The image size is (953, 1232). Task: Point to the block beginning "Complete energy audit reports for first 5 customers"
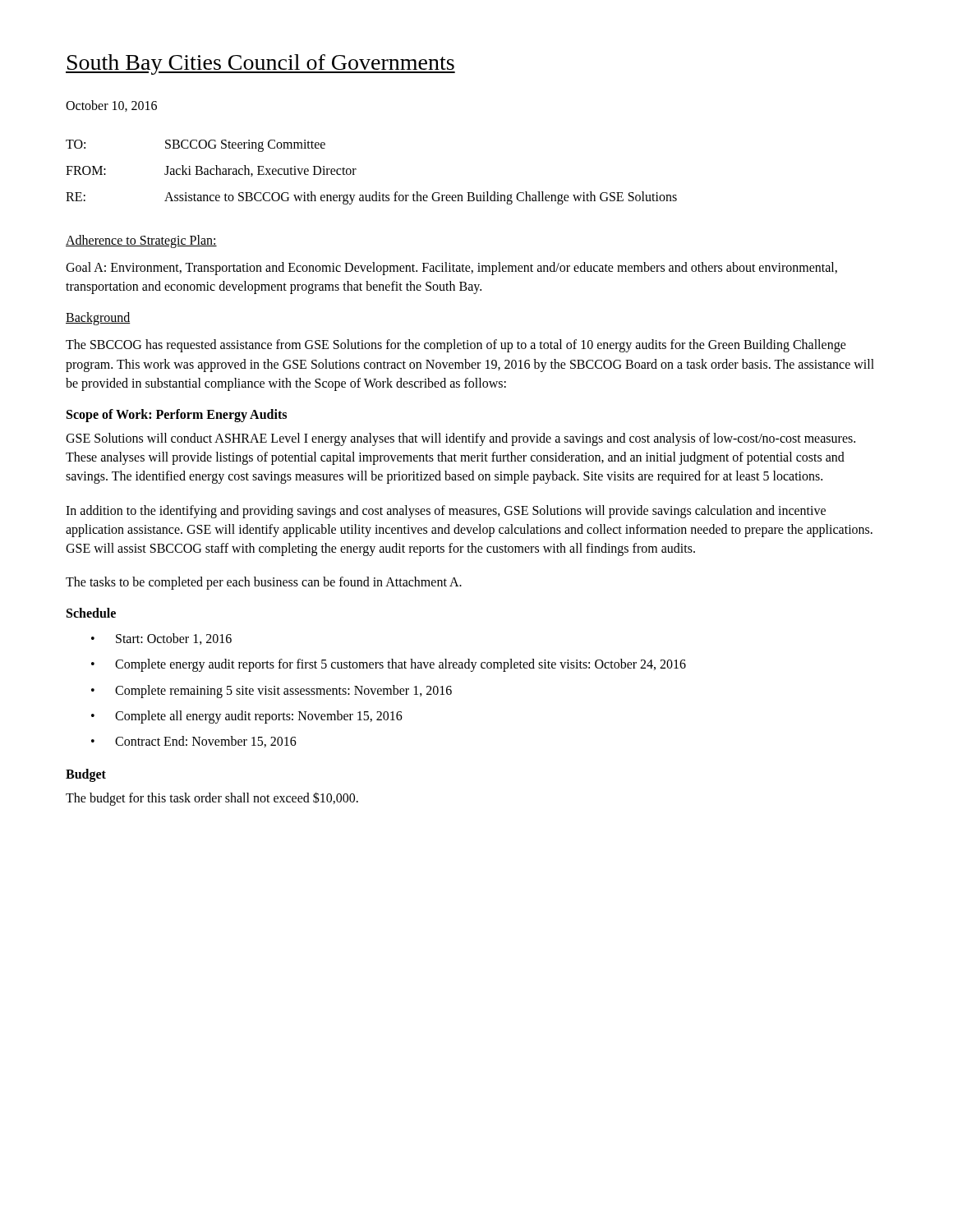(401, 664)
